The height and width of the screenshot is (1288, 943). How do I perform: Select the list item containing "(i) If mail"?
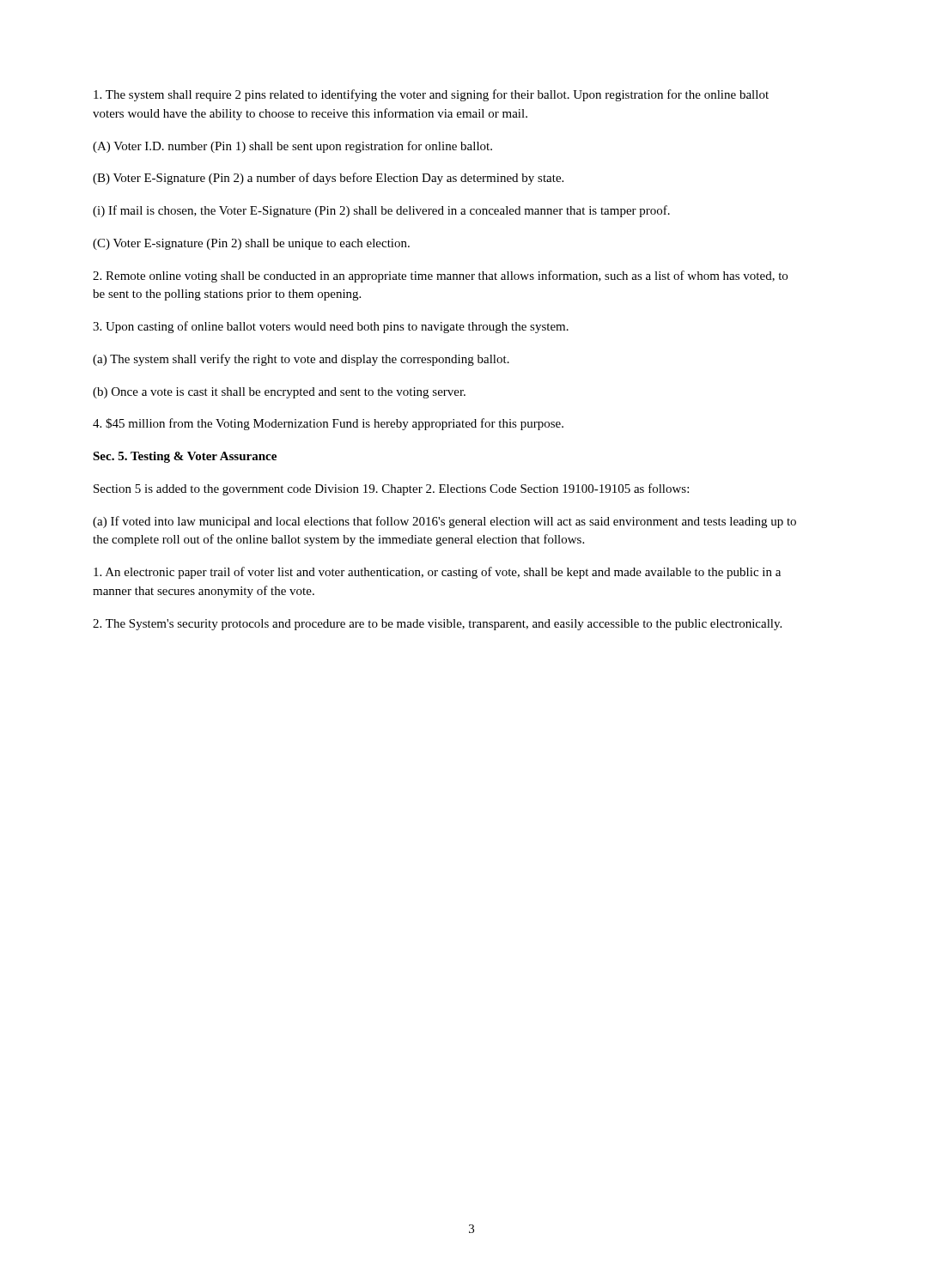pyautogui.click(x=382, y=210)
